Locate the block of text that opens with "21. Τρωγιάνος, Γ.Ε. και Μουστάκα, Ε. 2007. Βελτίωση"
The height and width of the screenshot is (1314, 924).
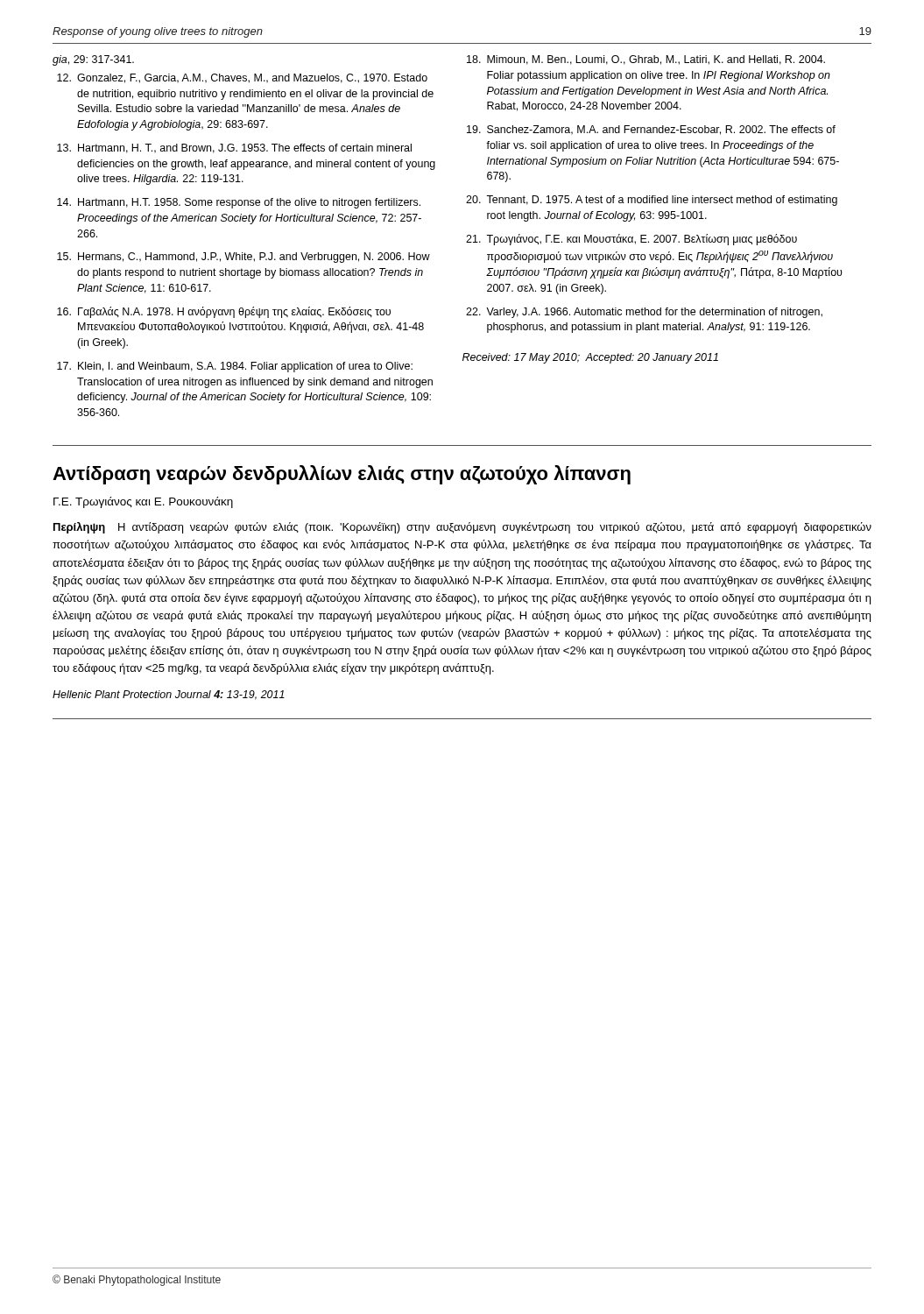coord(654,264)
